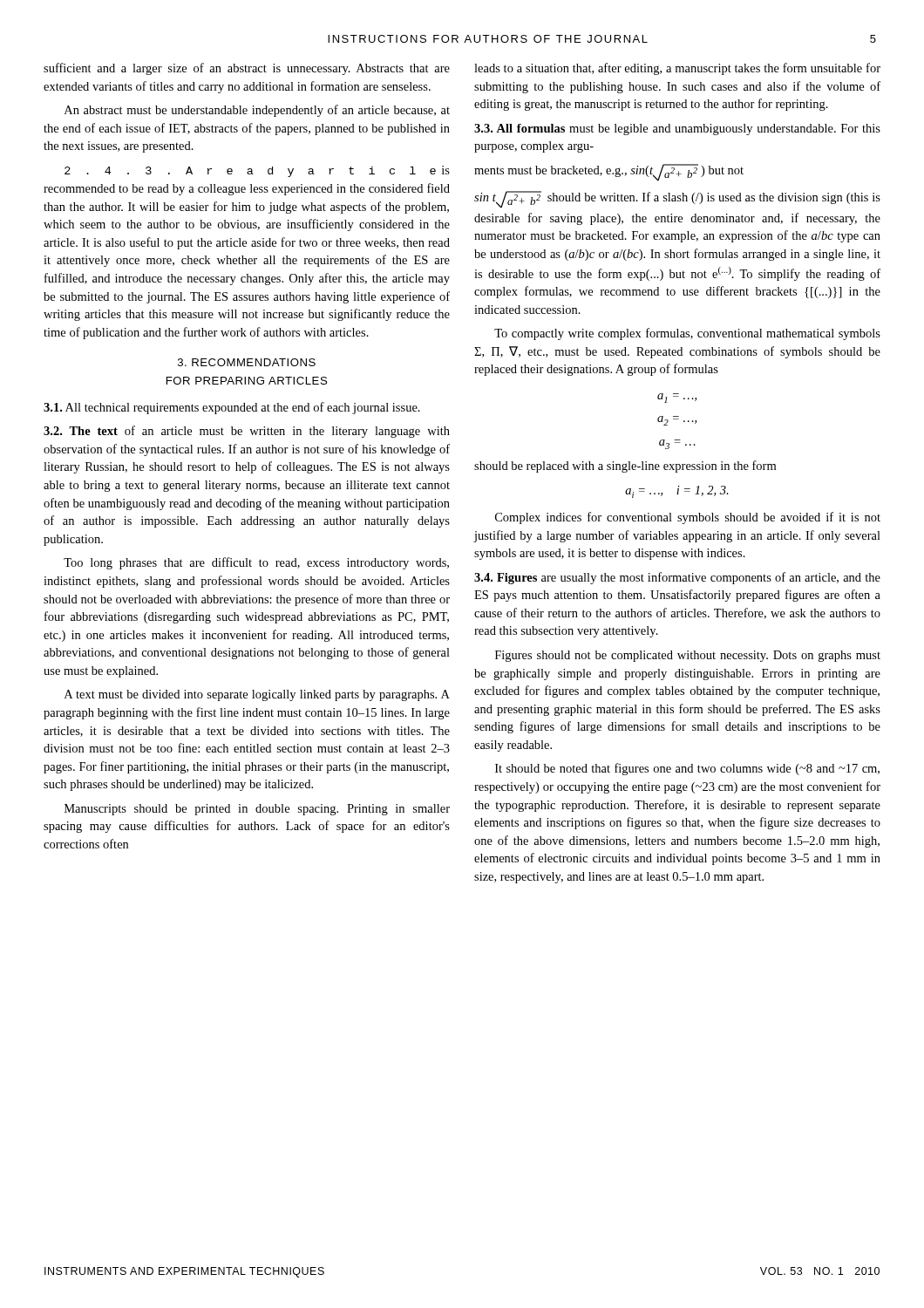Viewport: 924px width, 1308px height.
Task: Click on the region starting "a1 = …, a2"
Action: click(677, 419)
